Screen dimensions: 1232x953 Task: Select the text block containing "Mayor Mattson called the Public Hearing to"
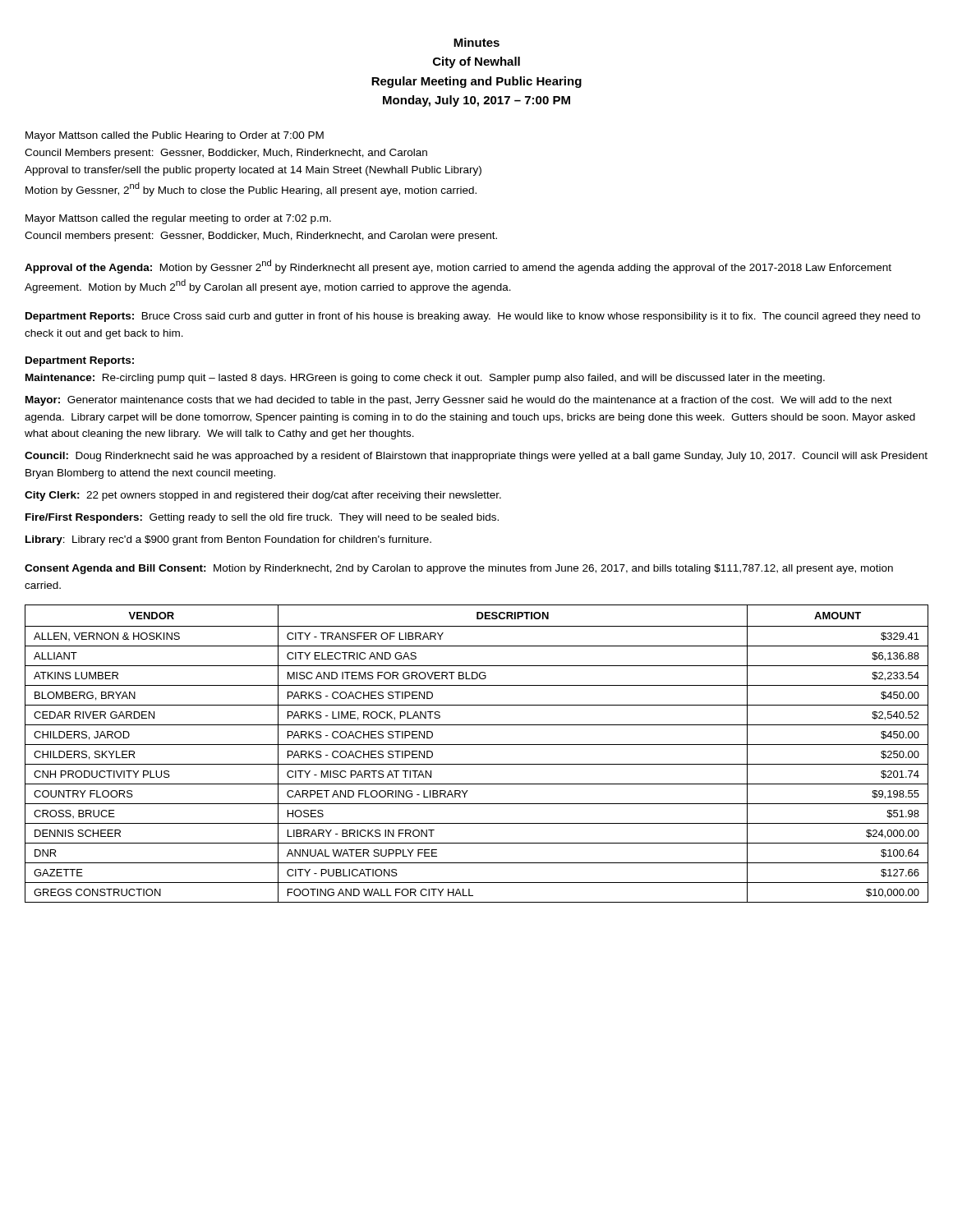point(253,162)
